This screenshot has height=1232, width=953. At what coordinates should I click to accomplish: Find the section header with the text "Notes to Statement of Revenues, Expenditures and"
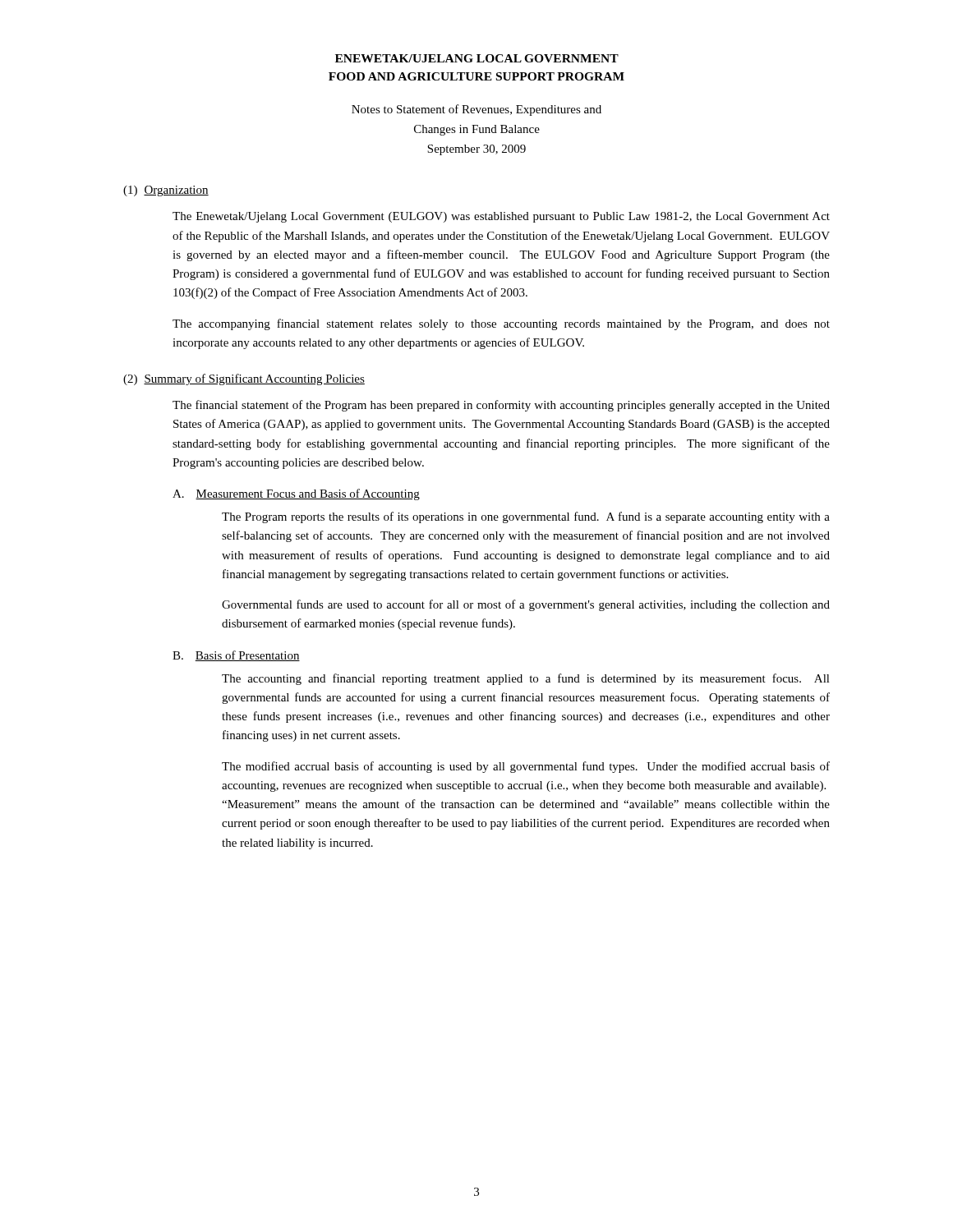click(476, 129)
